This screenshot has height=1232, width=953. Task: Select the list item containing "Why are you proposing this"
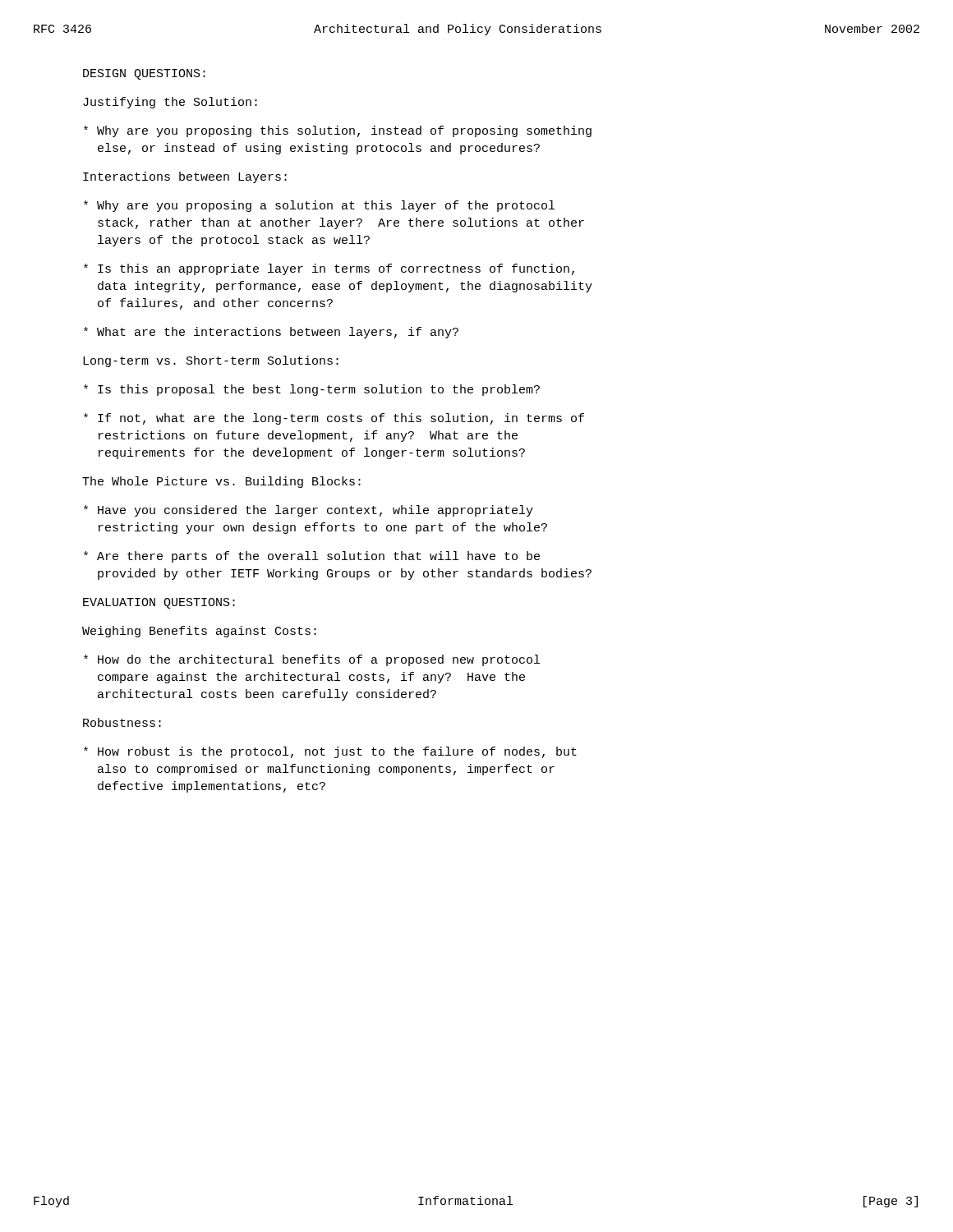[476, 140]
